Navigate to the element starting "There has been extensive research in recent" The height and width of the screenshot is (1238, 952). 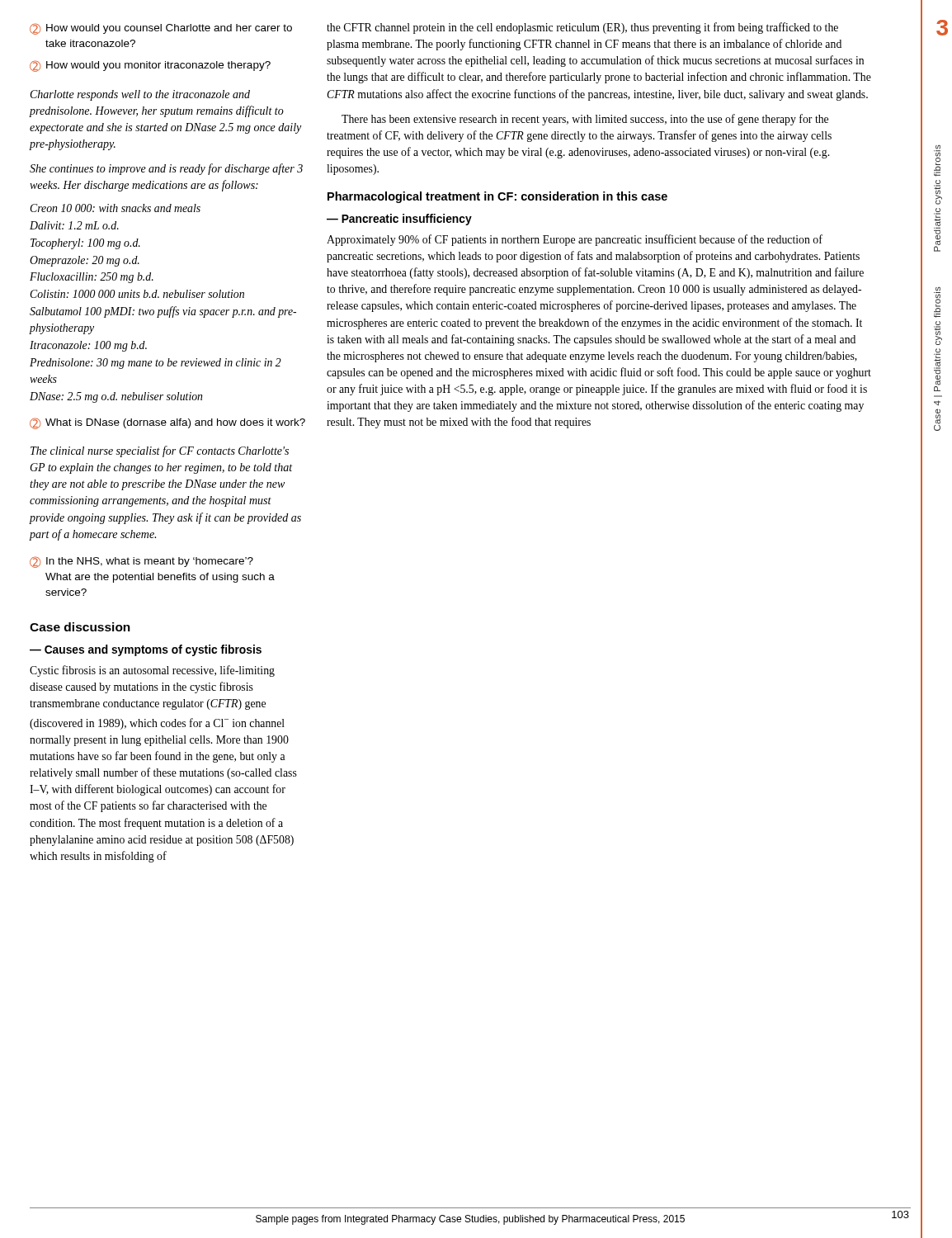coord(579,144)
